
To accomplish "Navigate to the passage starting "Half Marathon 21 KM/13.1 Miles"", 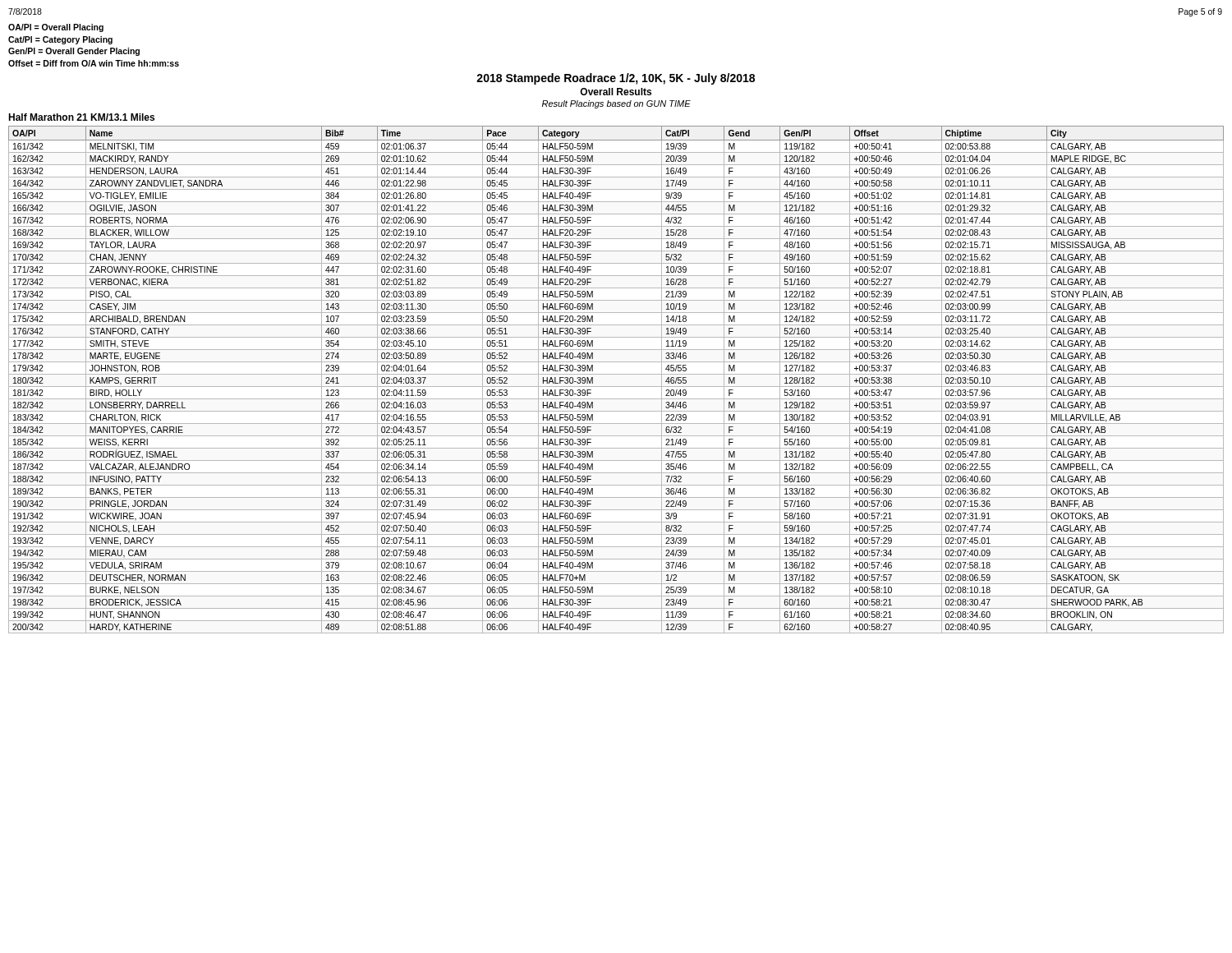I will coord(82,117).
